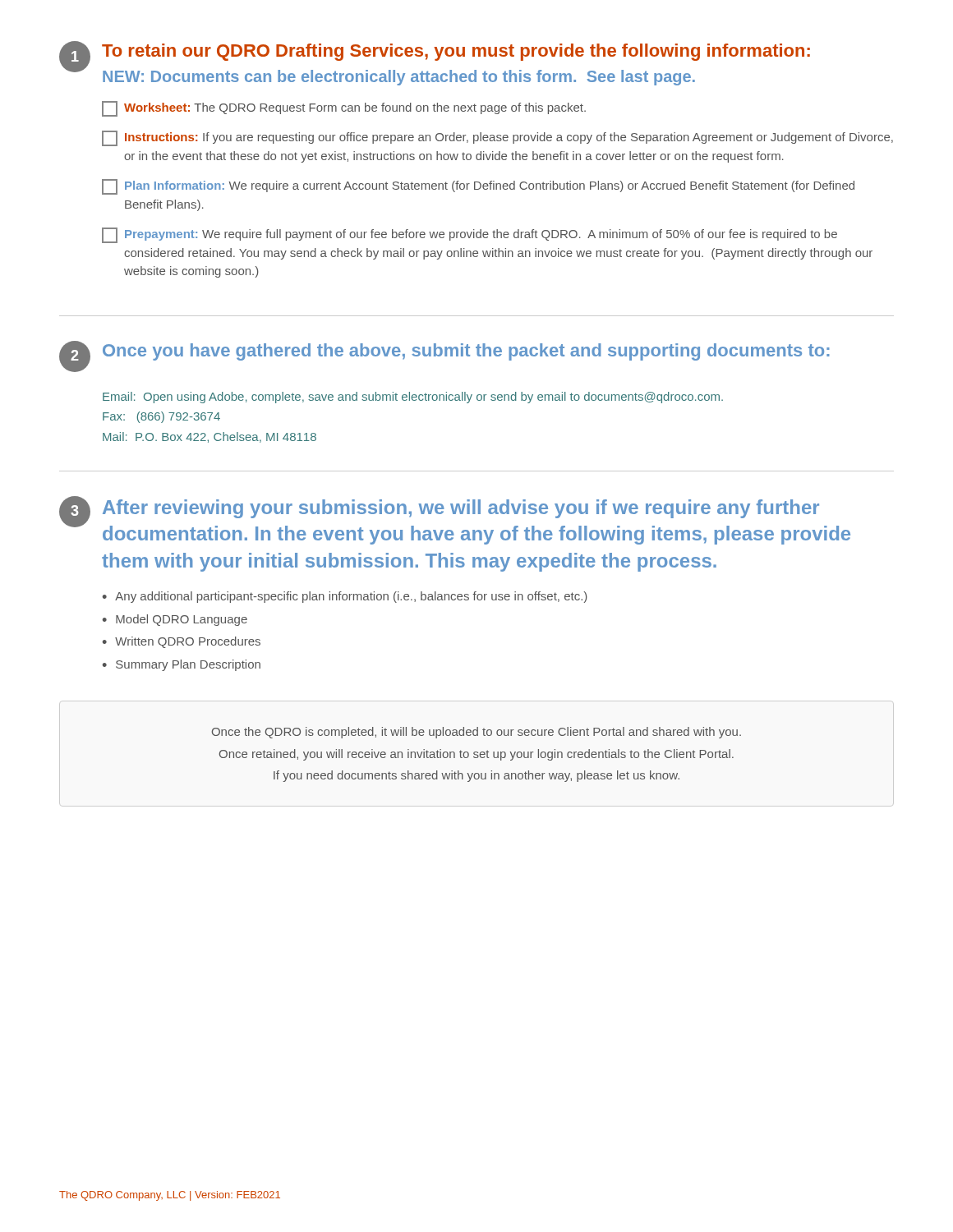Find the block on this page that starts "Prepayment: We require full payment of our"
This screenshot has height=1232, width=953.
498,253
